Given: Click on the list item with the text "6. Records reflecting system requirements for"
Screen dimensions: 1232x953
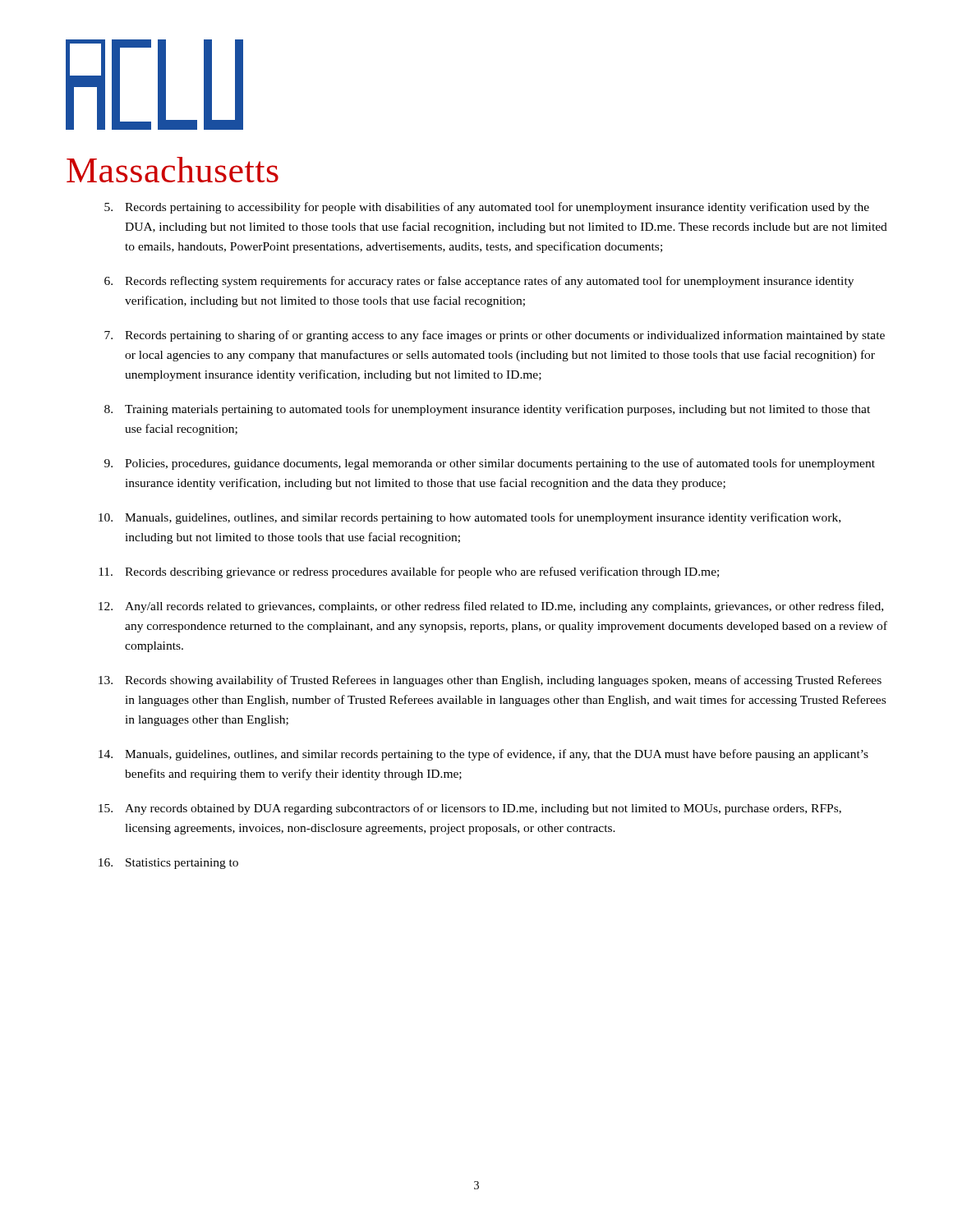Looking at the screenshot, I should tap(476, 291).
